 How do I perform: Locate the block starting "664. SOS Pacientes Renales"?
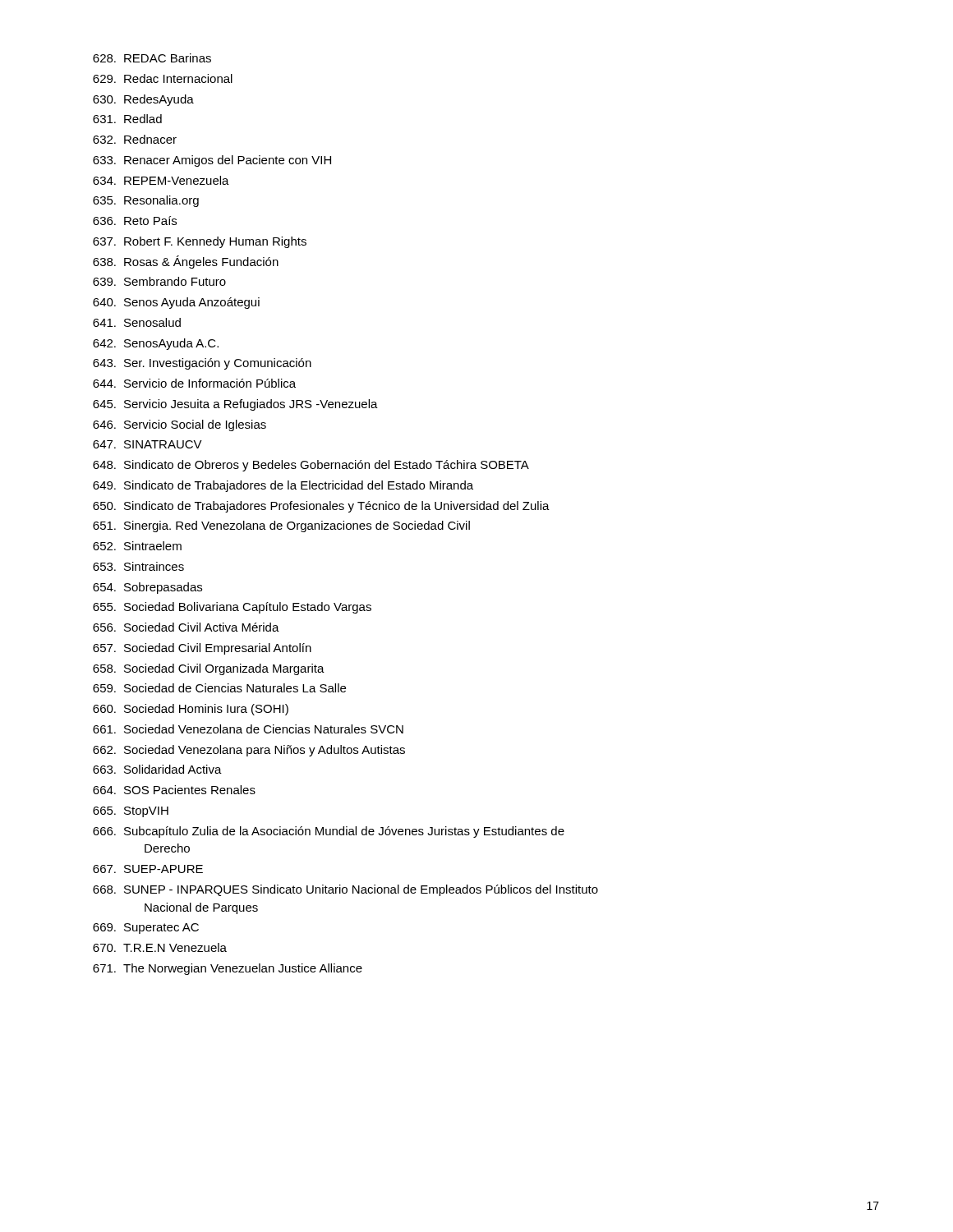point(174,790)
